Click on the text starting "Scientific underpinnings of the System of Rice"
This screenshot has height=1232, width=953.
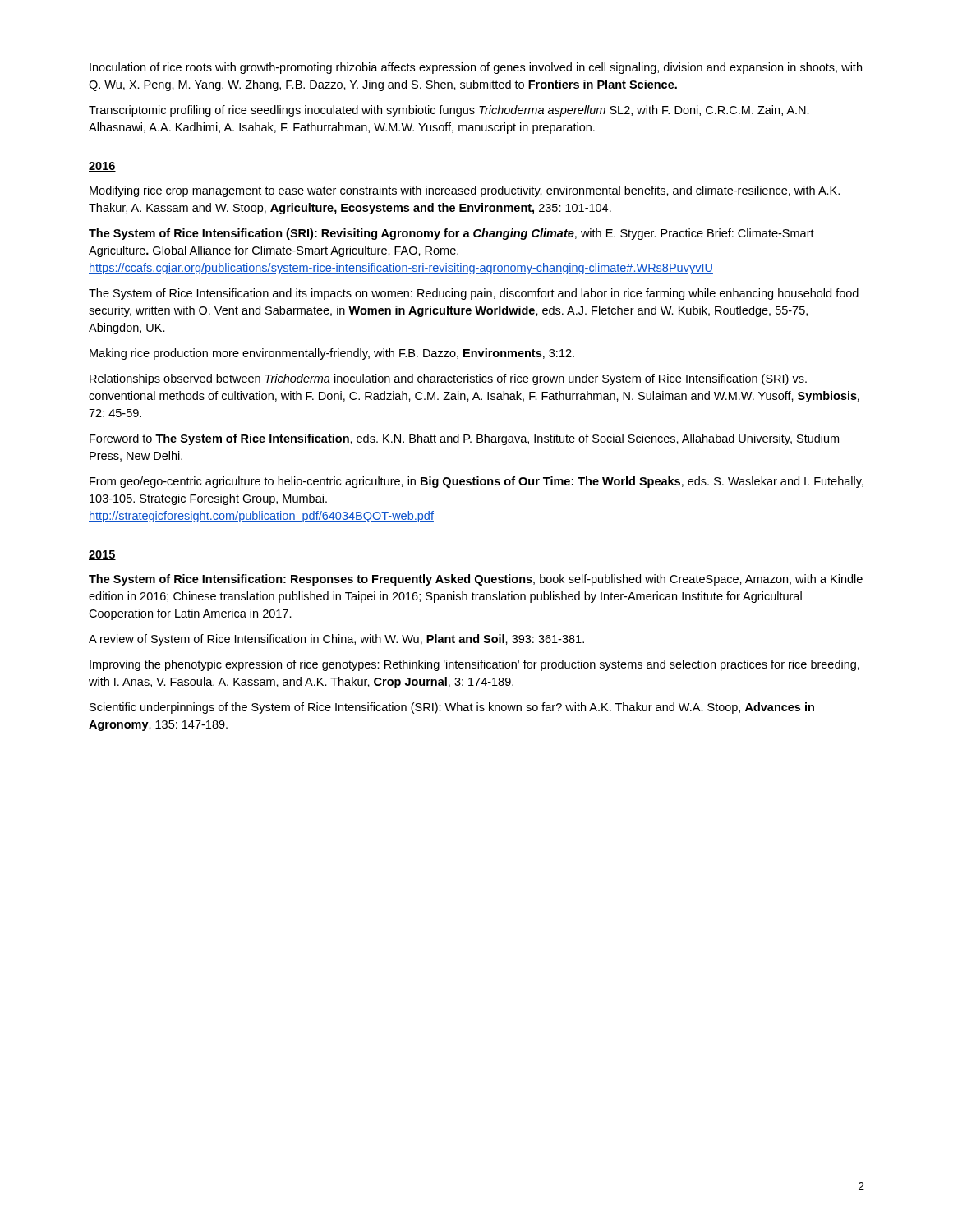tap(476, 717)
